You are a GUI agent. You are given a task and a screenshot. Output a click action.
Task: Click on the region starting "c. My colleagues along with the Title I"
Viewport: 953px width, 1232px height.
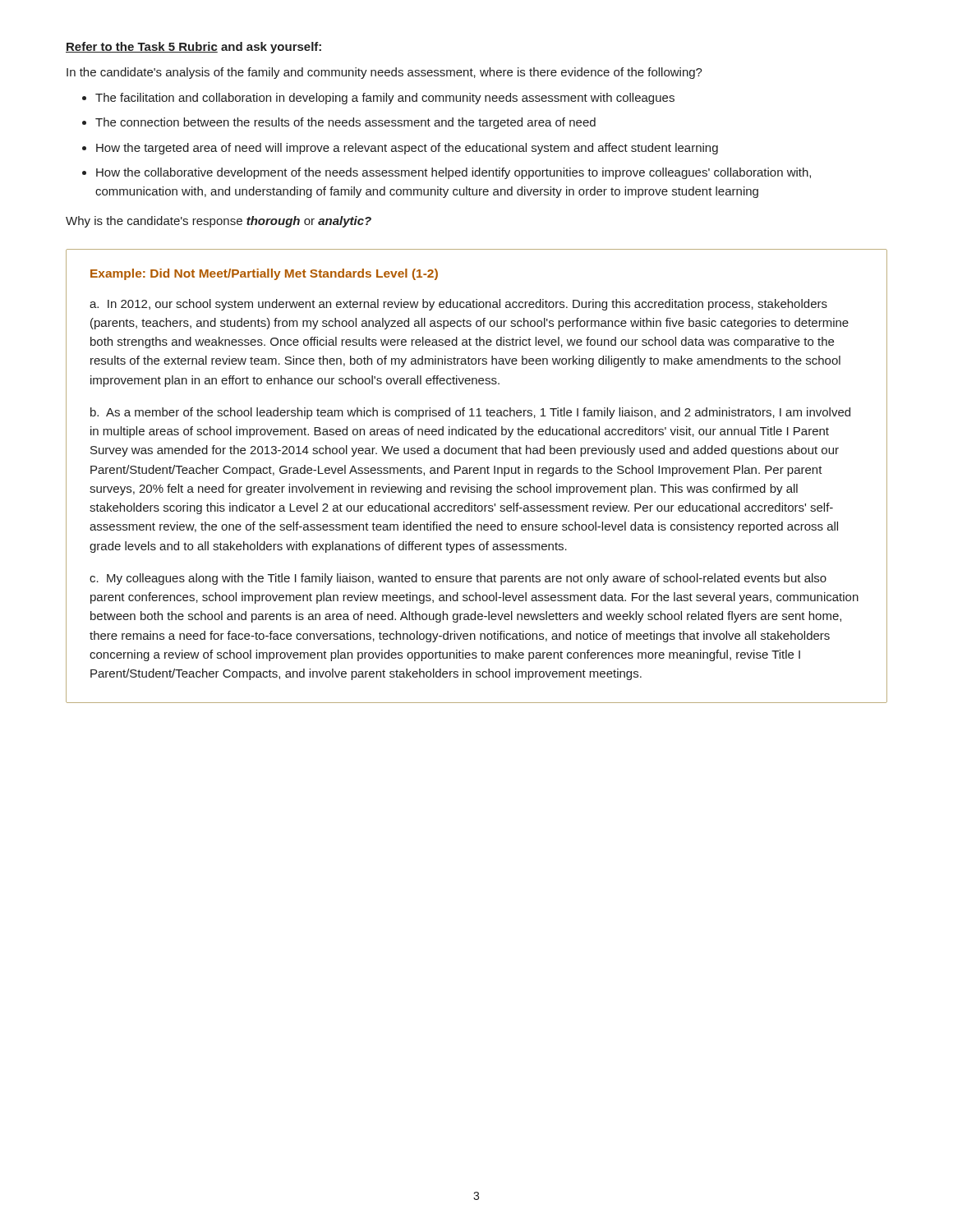(474, 625)
